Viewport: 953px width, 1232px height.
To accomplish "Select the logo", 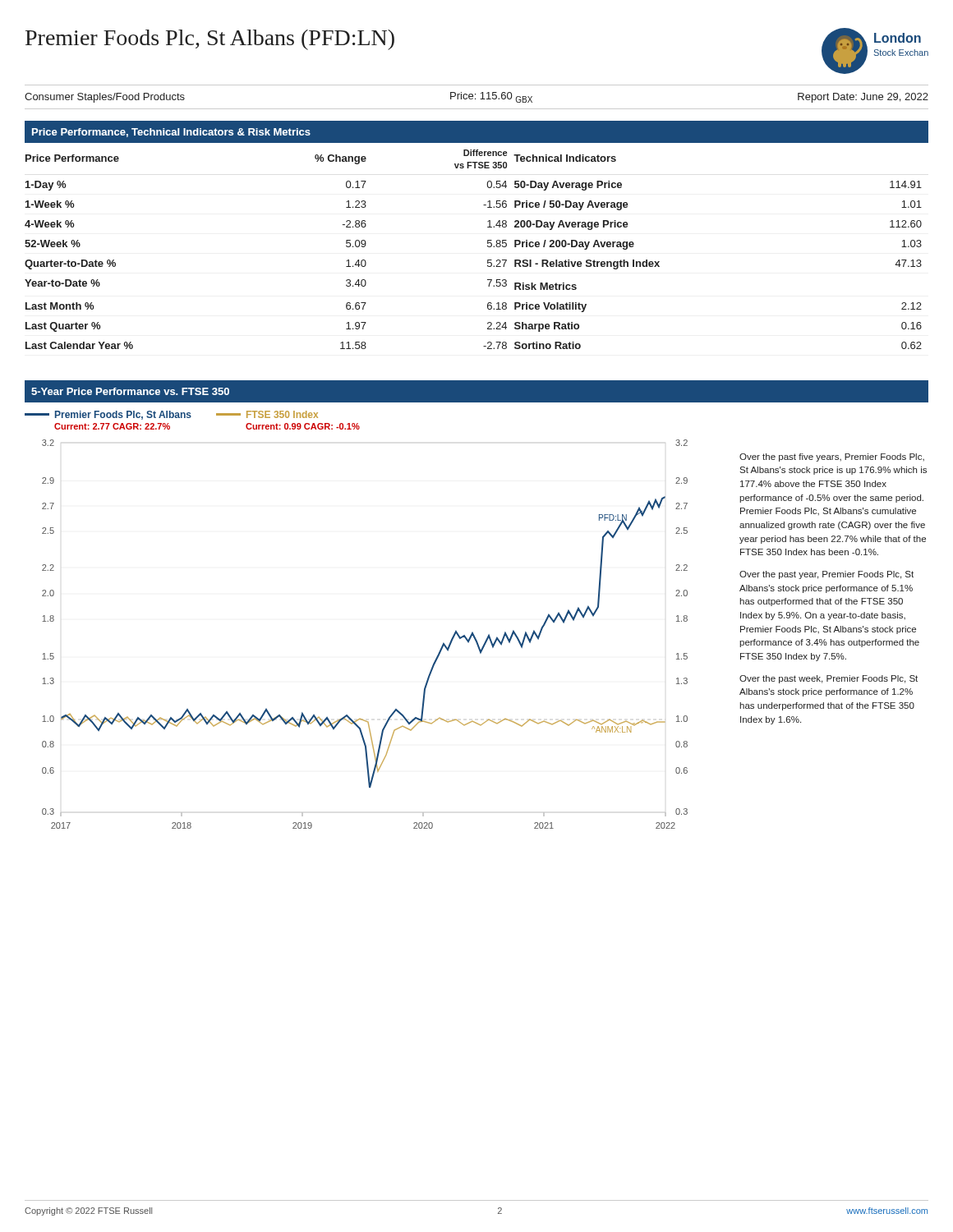I will 875,51.
